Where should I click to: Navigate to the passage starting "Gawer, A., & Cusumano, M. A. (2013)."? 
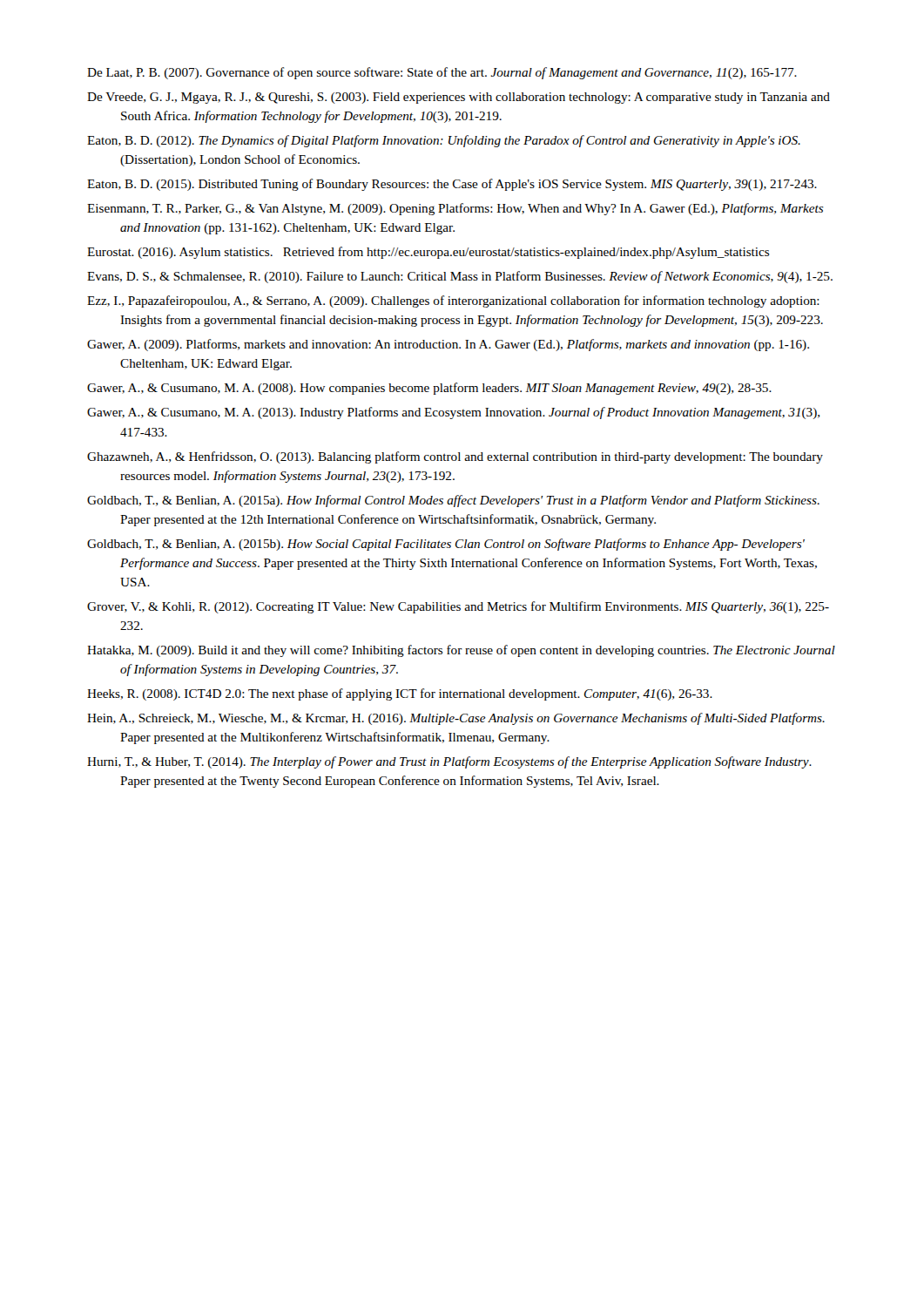click(454, 422)
